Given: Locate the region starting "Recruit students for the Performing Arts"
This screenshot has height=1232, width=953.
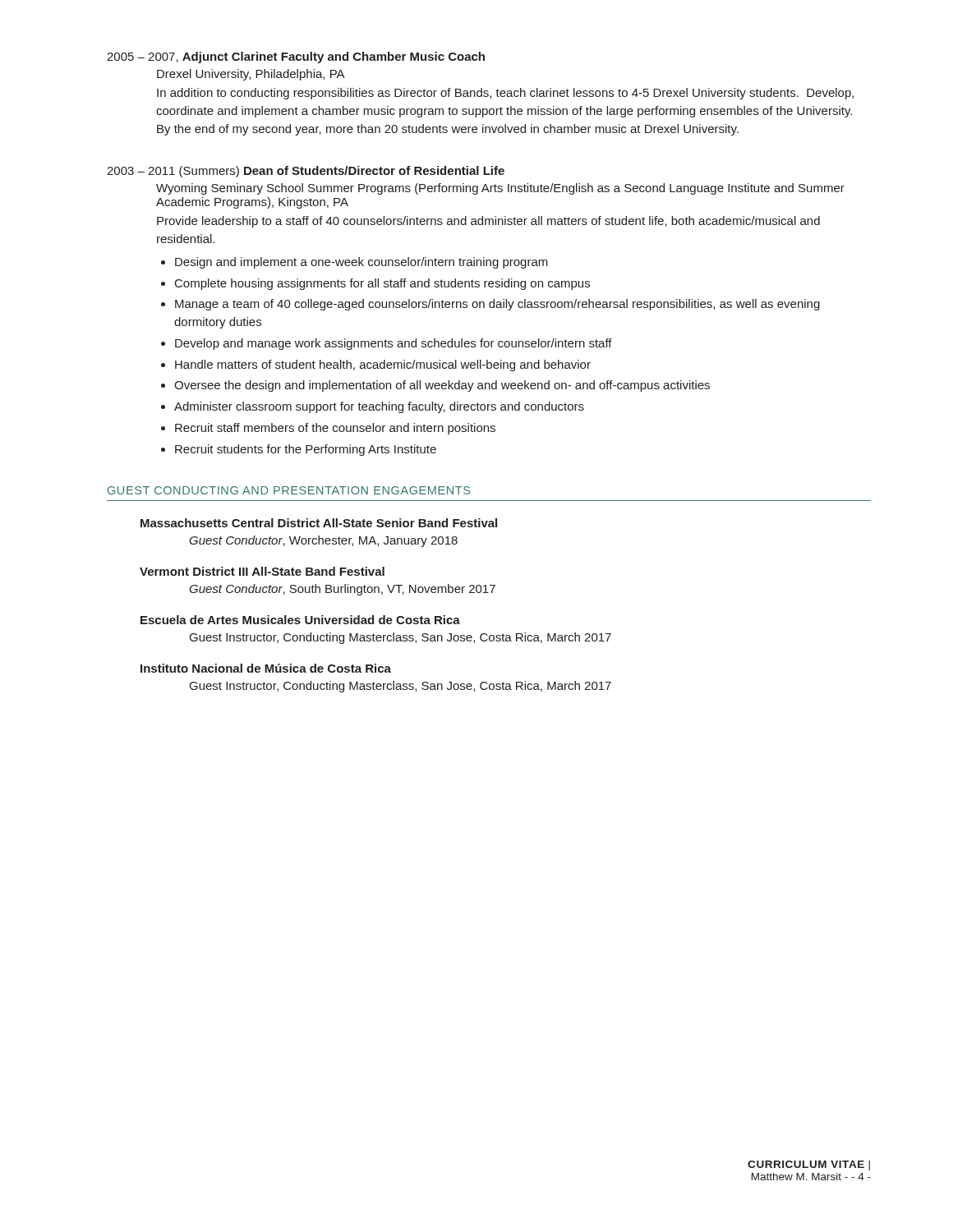Looking at the screenshot, I should click(x=305, y=448).
